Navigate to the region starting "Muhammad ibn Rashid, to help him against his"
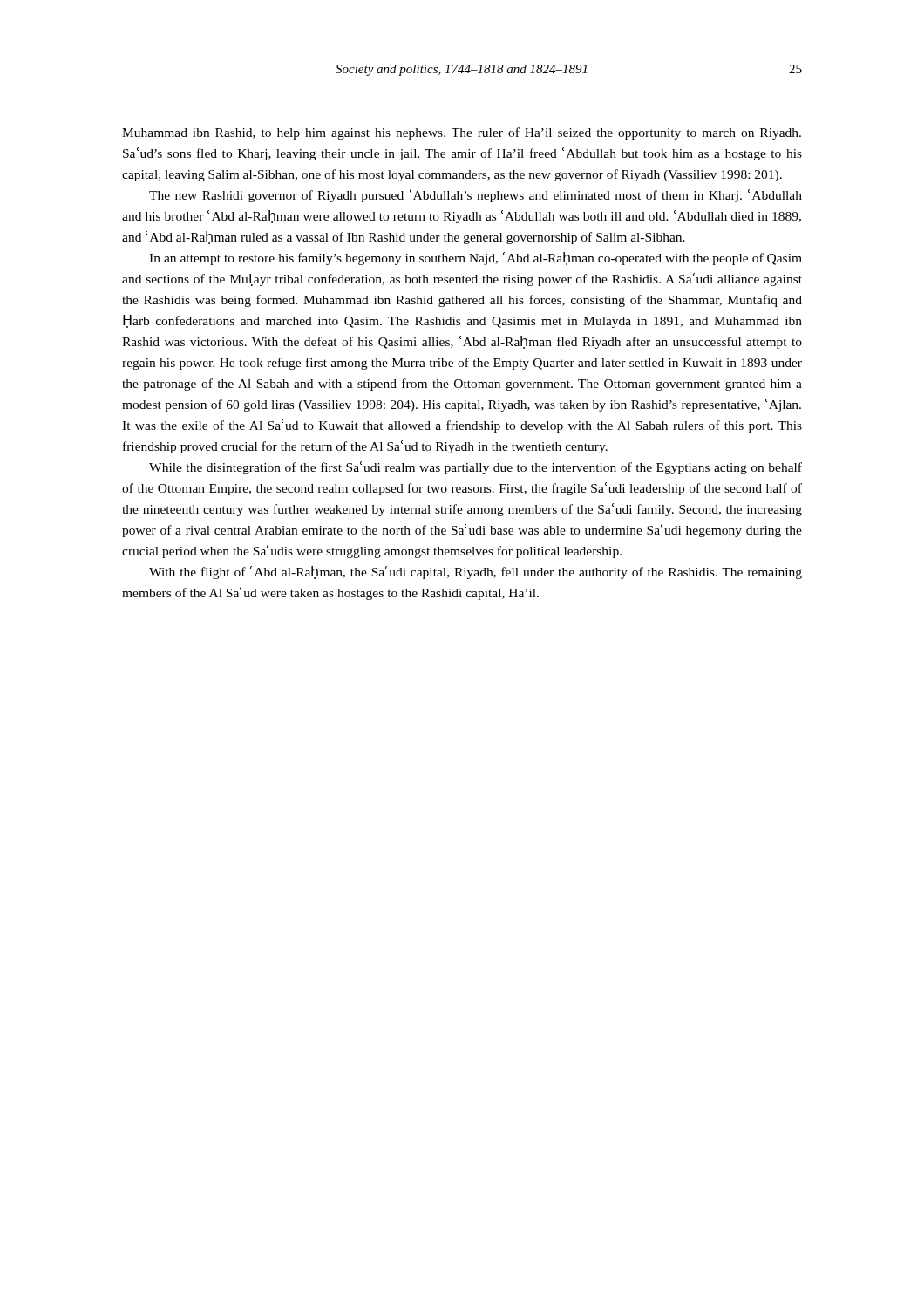Screen dimensions: 1308x924 [x=462, y=153]
